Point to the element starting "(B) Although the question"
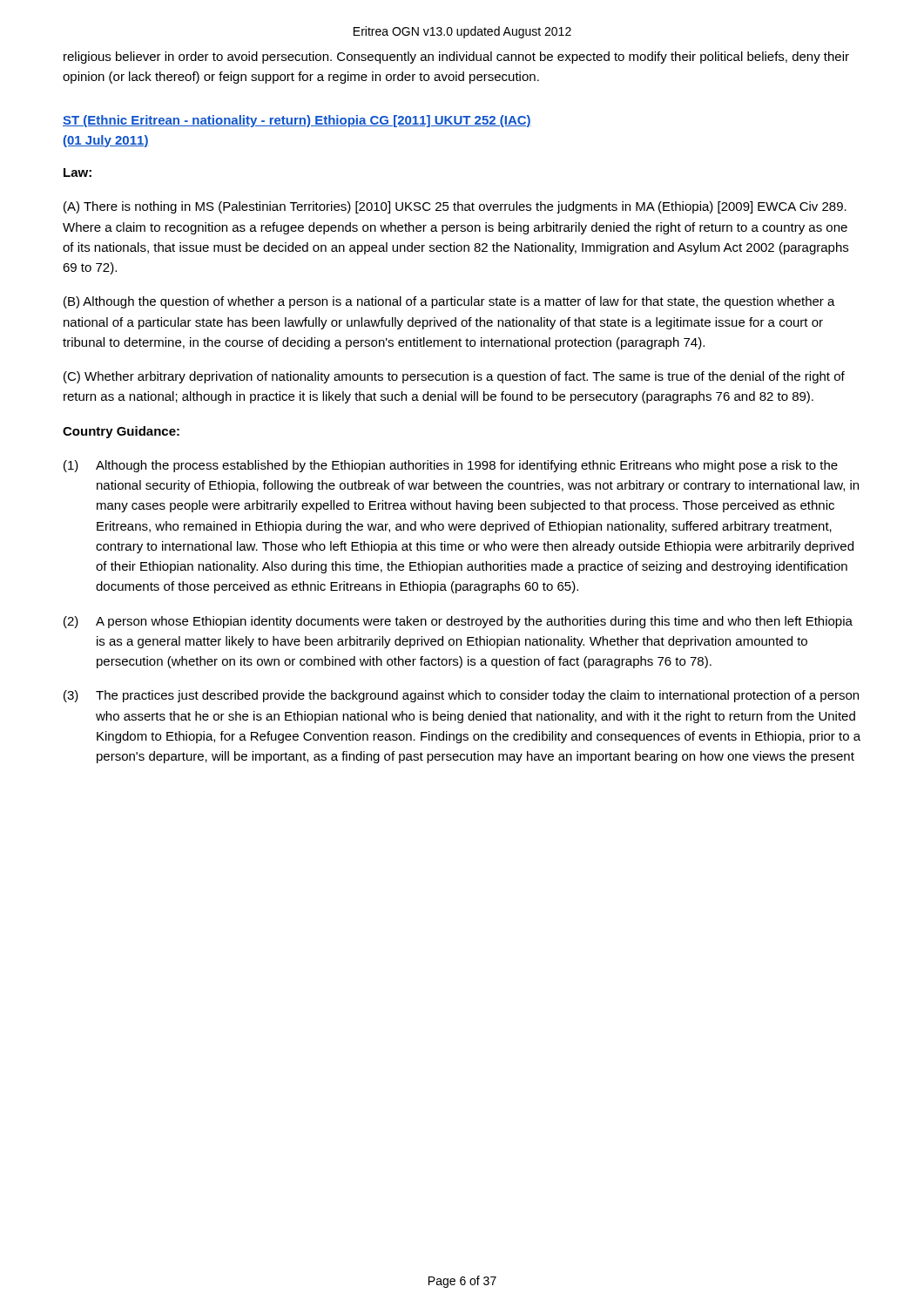This screenshot has height=1307, width=924. [x=449, y=322]
